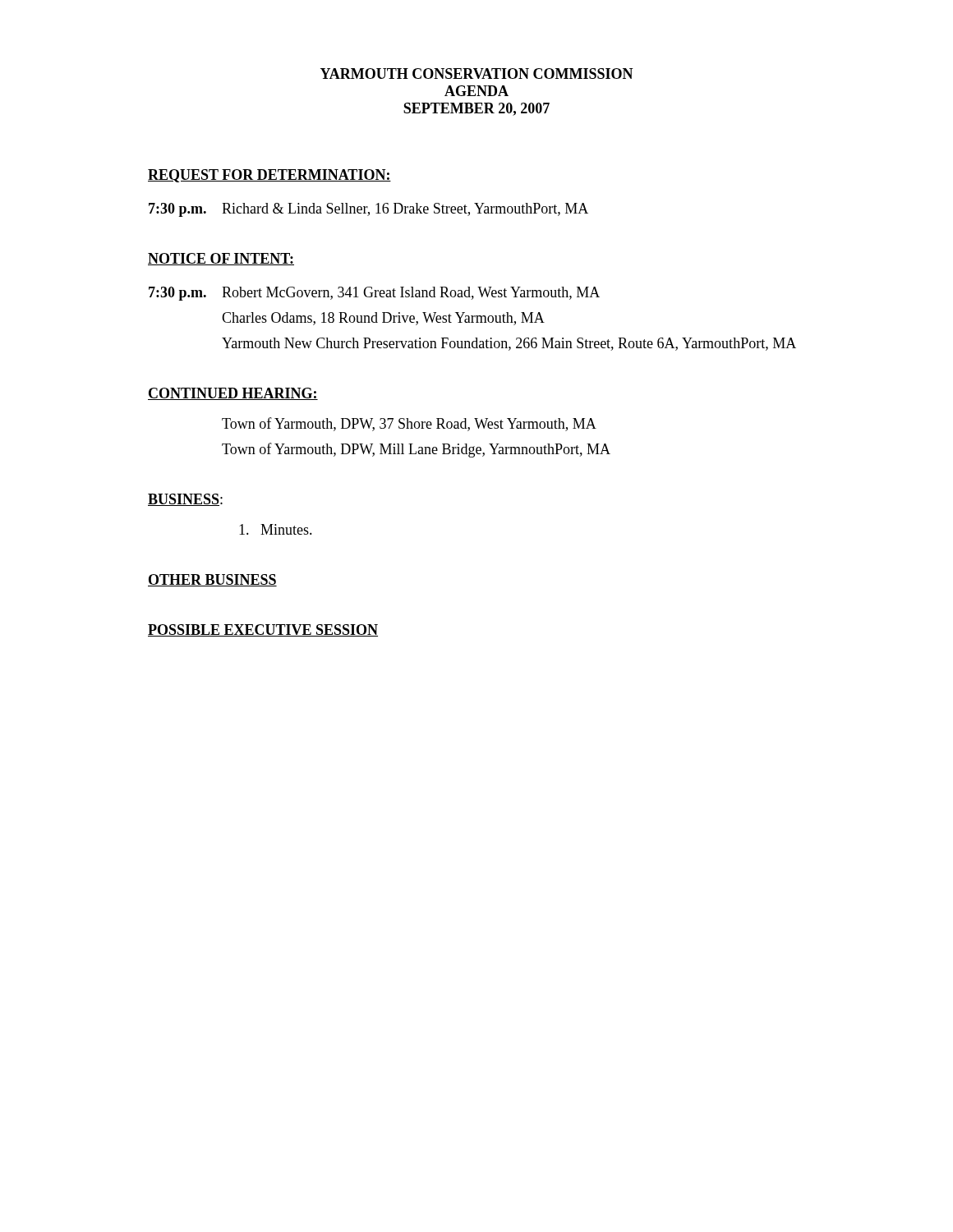
Task: Select the passage starting "NOTICE OF INTENT:"
Action: coord(221,259)
